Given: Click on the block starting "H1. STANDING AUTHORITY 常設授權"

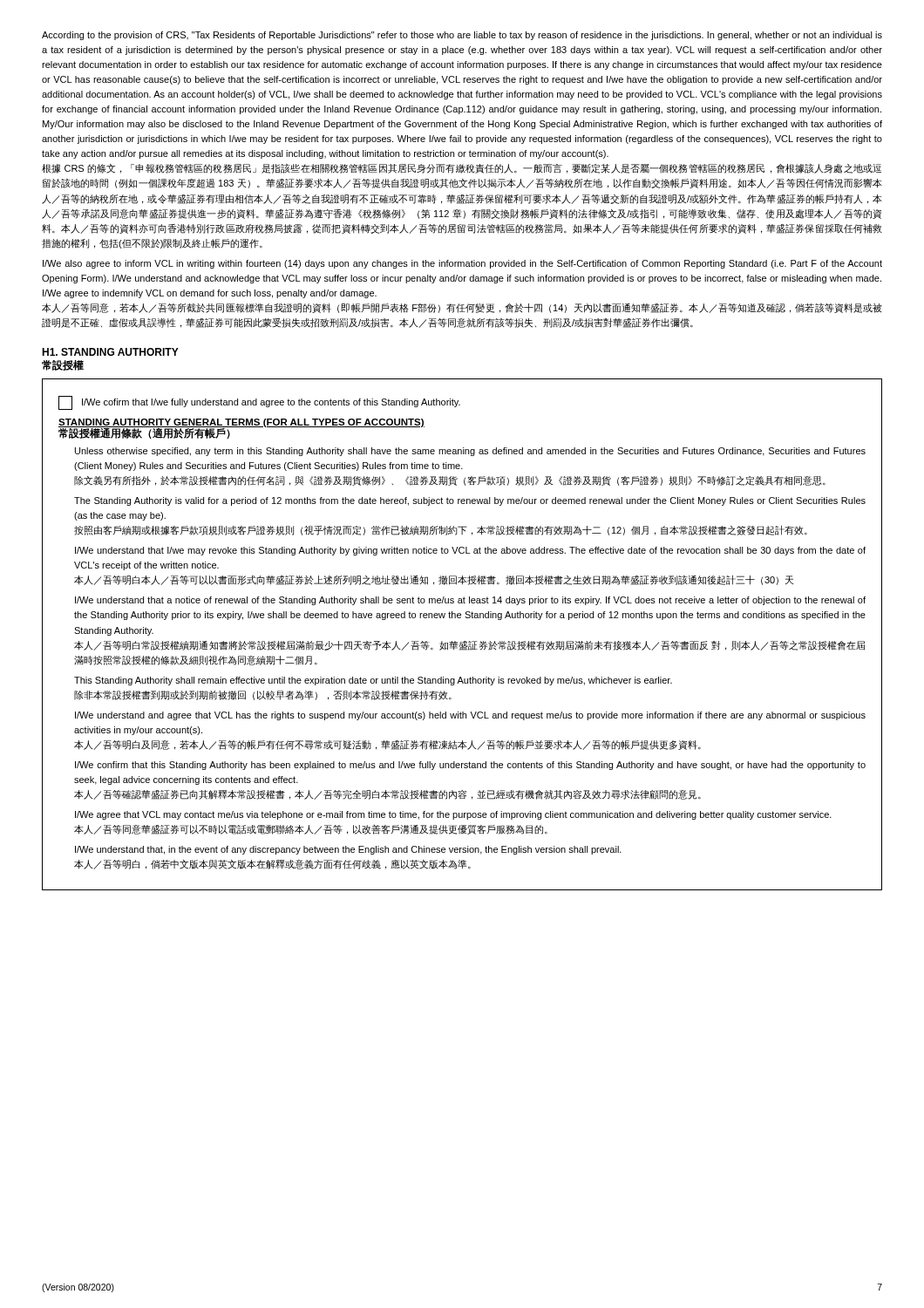Looking at the screenshot, I should tap(110, 352).
